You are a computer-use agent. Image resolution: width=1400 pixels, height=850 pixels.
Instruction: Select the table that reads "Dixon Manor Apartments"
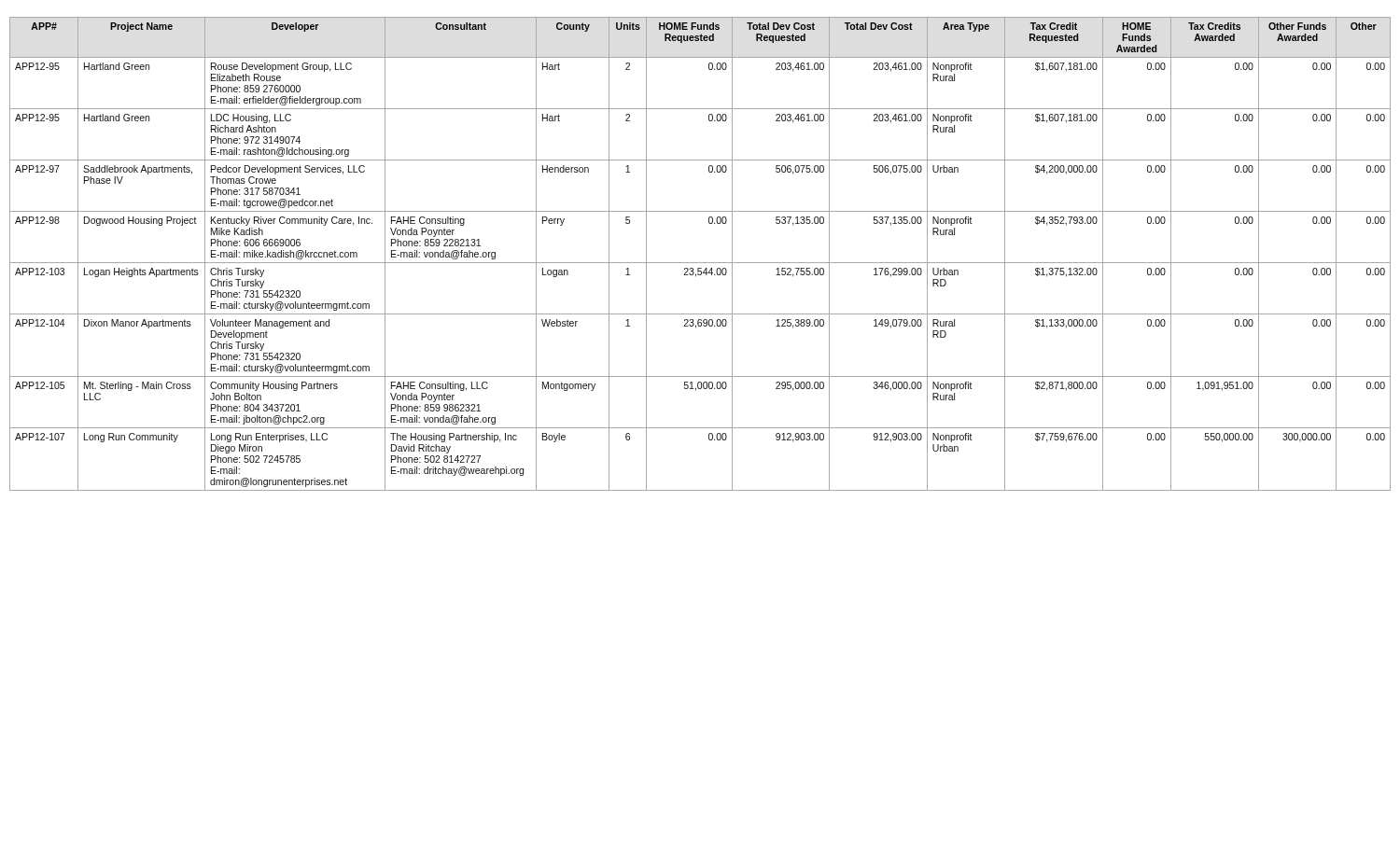point(700,254)
